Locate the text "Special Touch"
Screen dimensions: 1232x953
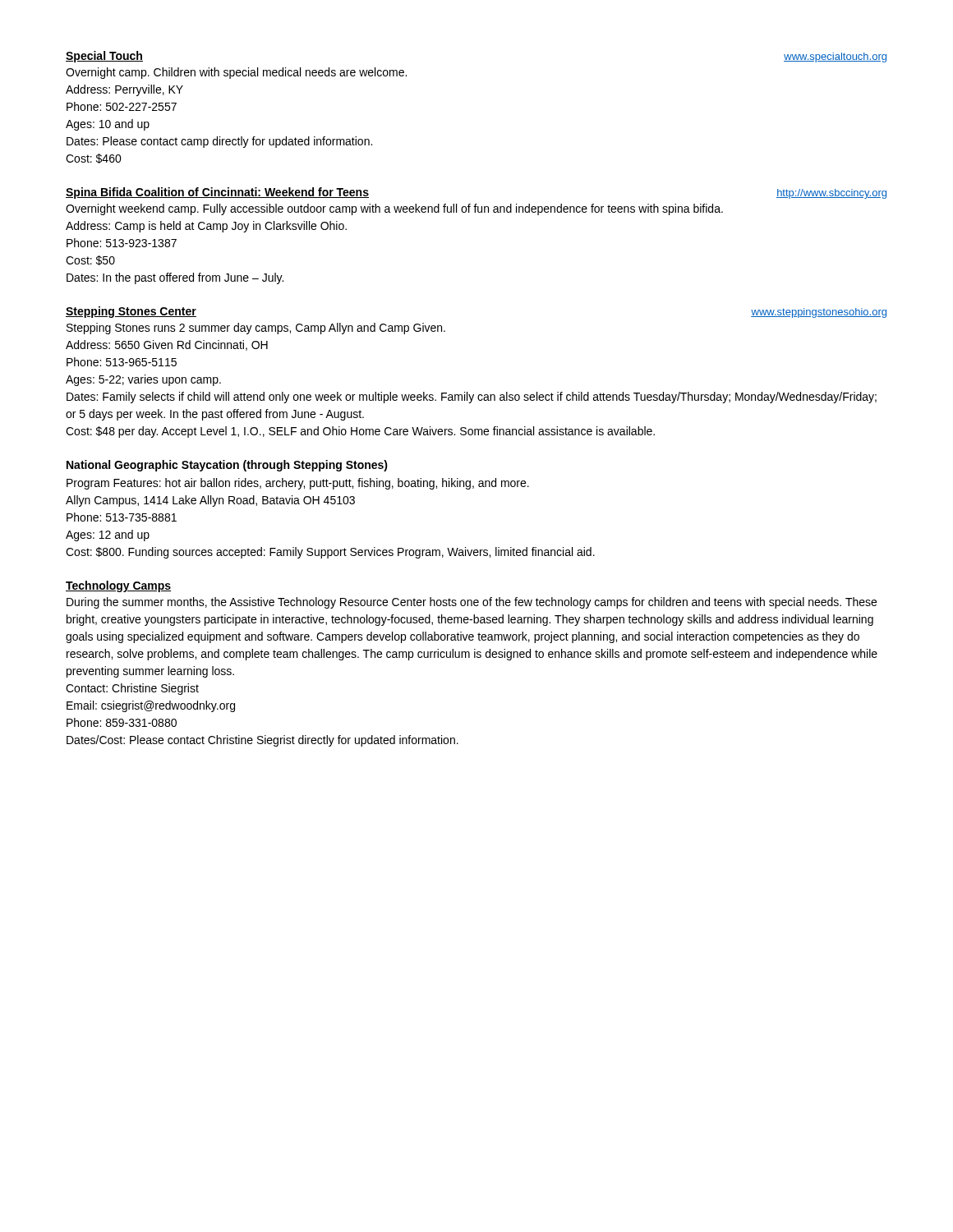[104, 56]
